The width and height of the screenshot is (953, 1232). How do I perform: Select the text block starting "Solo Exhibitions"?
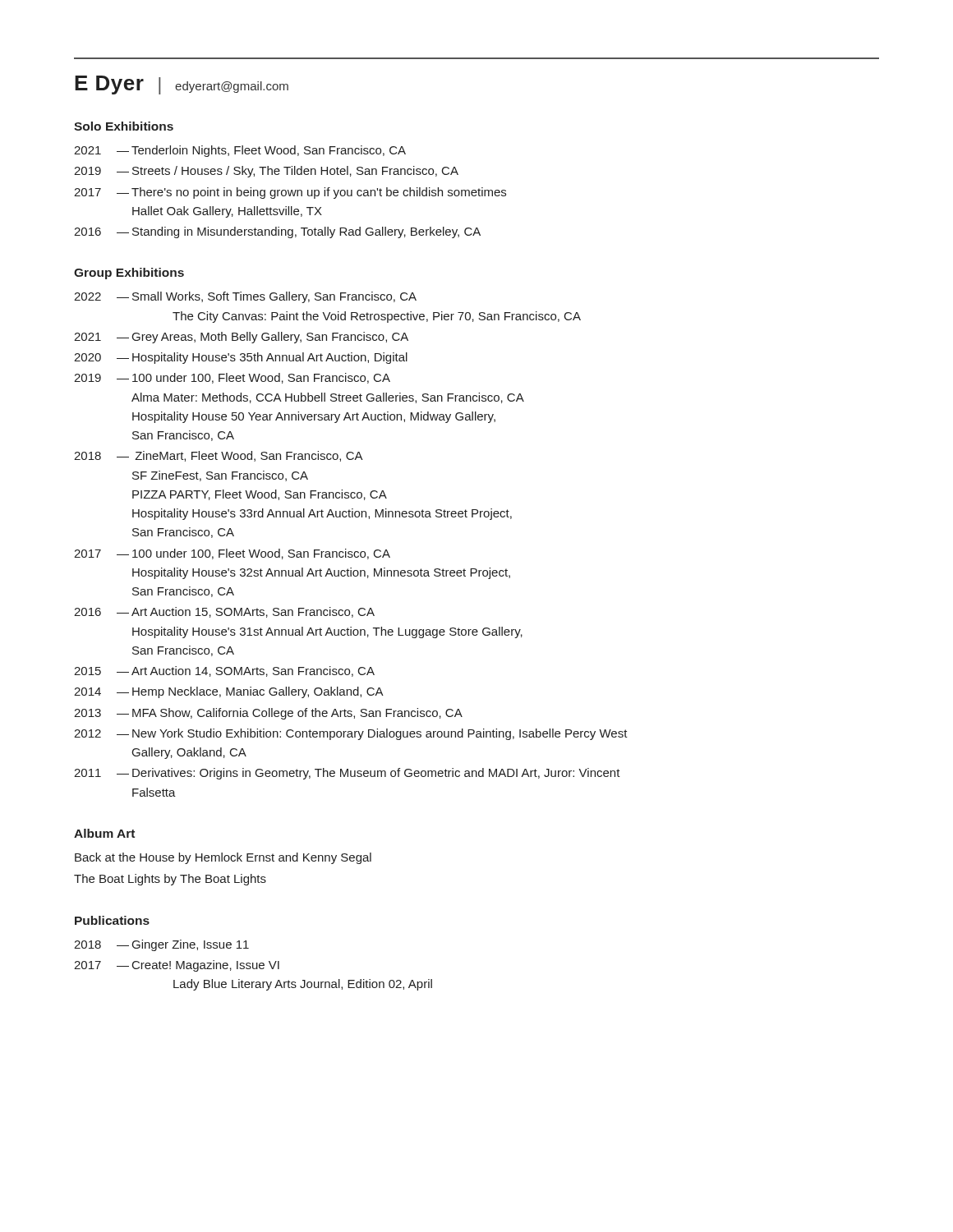click(x=124, y=126)
